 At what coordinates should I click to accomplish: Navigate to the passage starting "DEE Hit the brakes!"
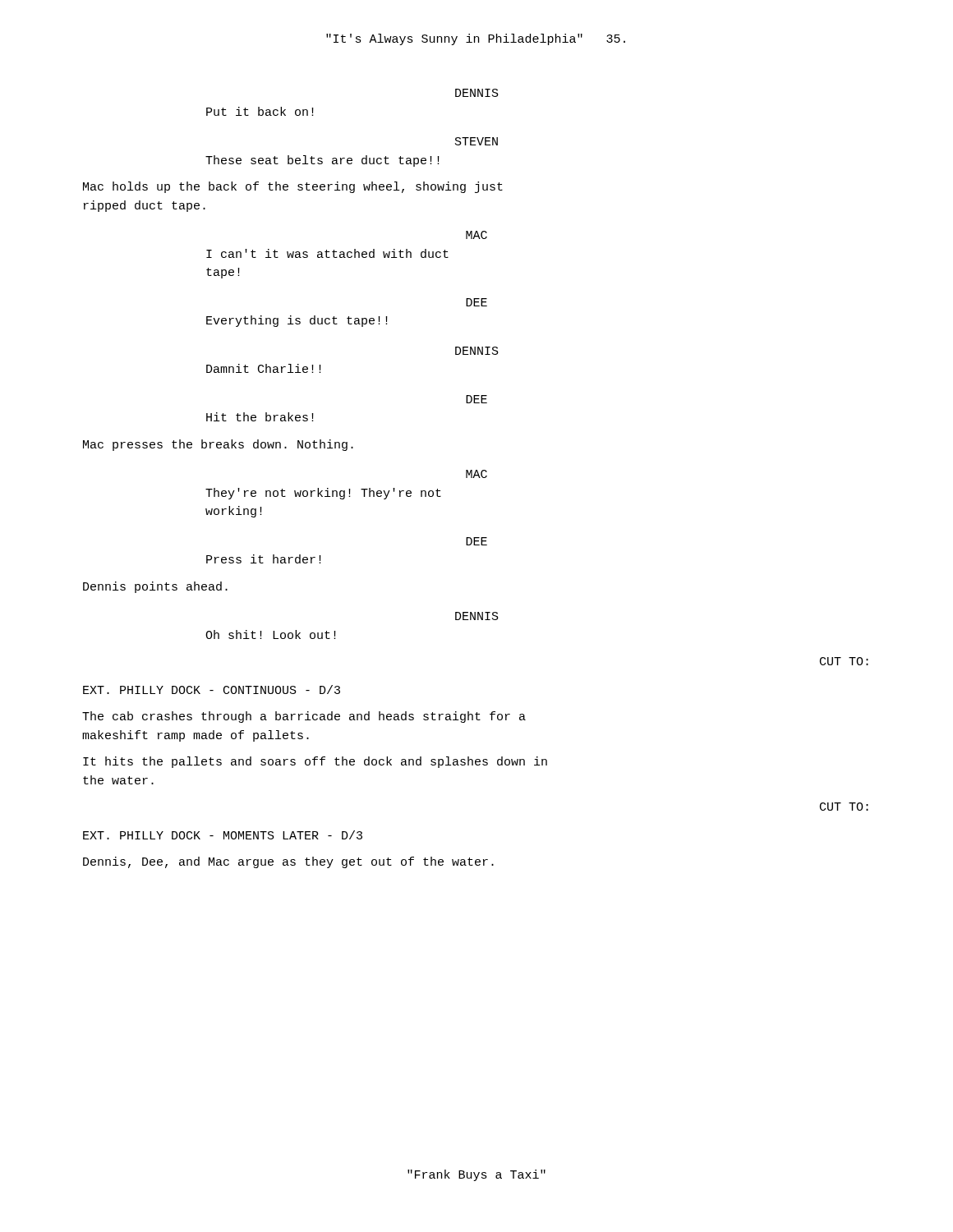476,410
